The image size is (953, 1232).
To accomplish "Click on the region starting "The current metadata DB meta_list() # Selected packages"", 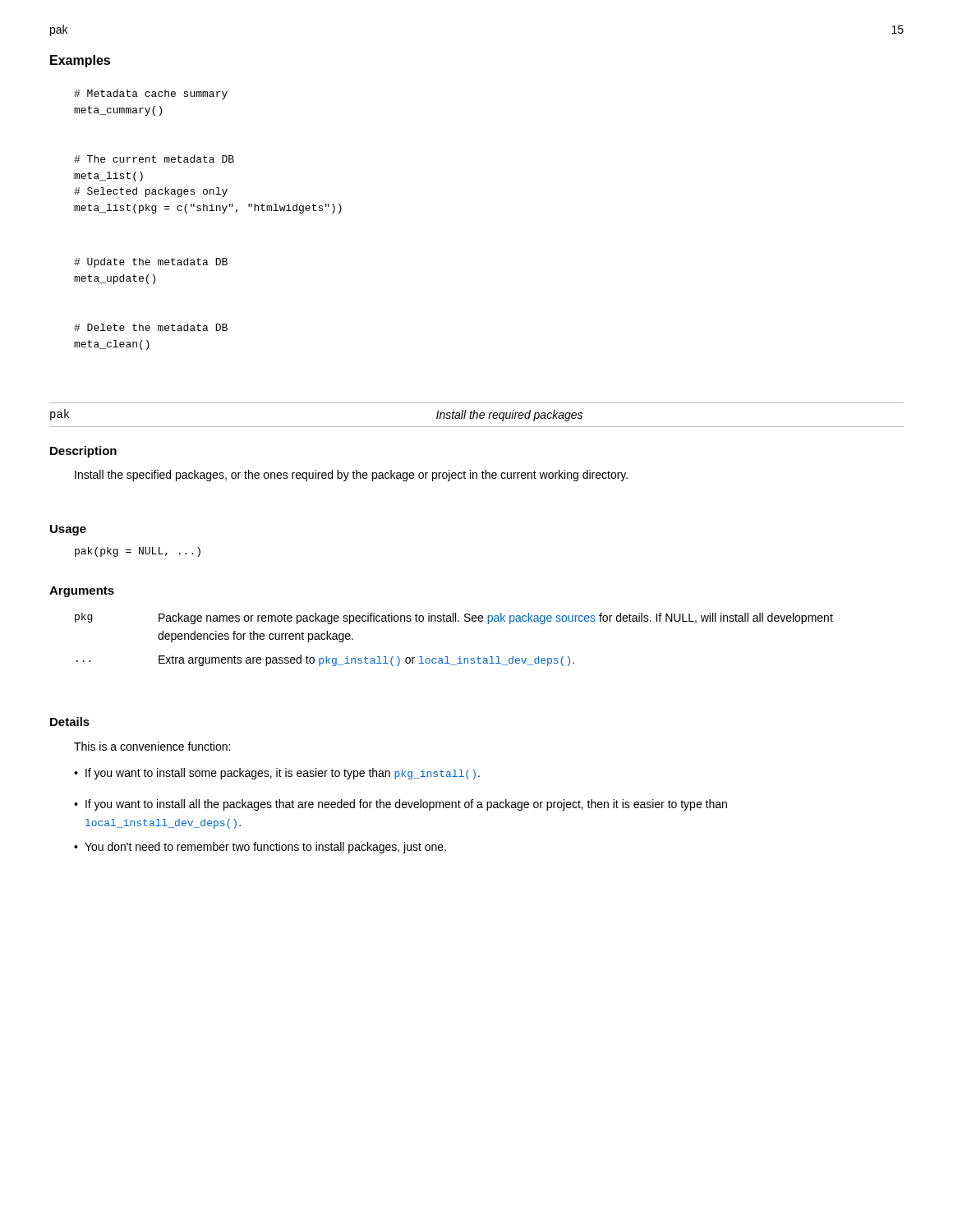I will (209, 184).
